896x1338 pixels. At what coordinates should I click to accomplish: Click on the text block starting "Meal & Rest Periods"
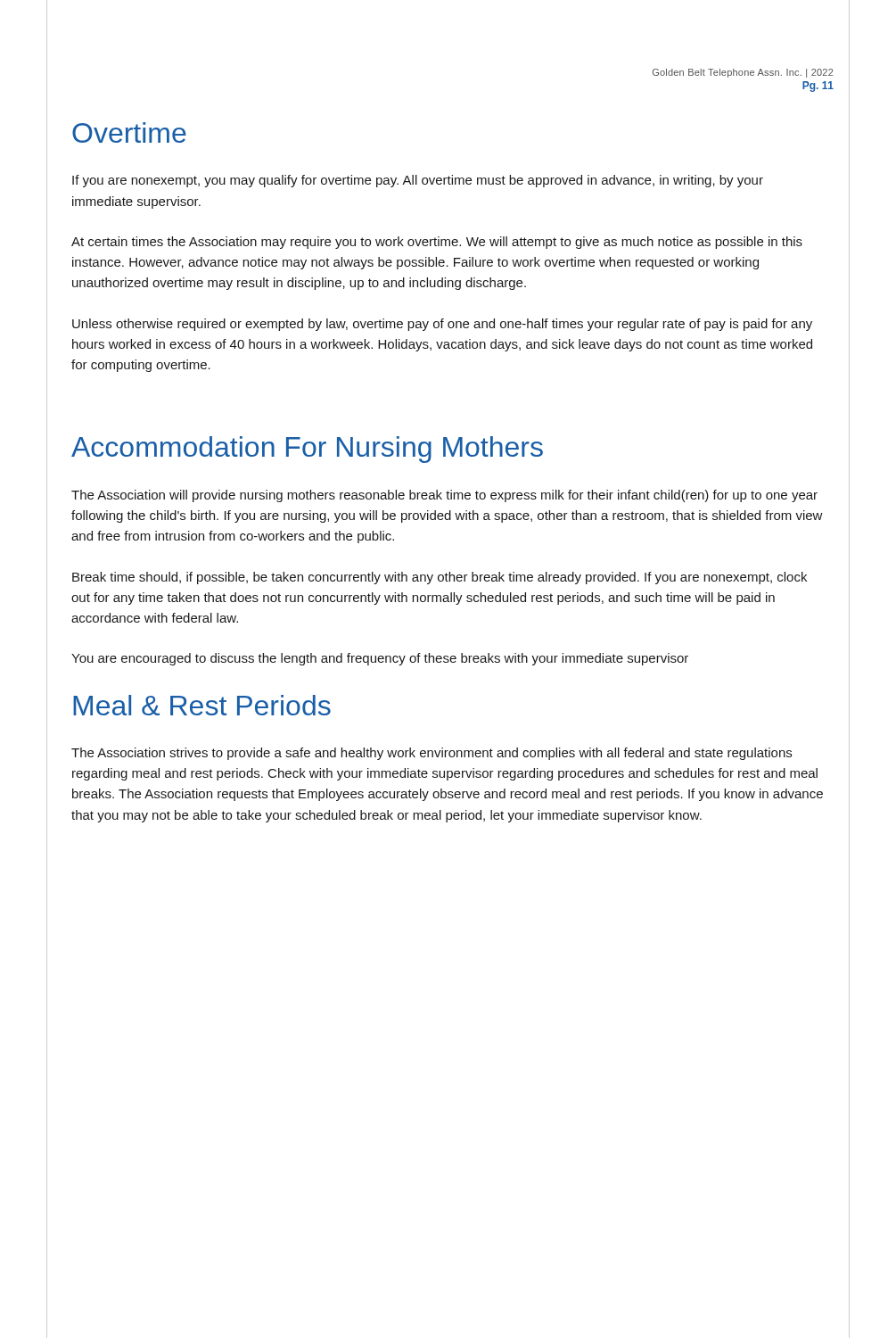pyautogui.click(x=201, y=705)
